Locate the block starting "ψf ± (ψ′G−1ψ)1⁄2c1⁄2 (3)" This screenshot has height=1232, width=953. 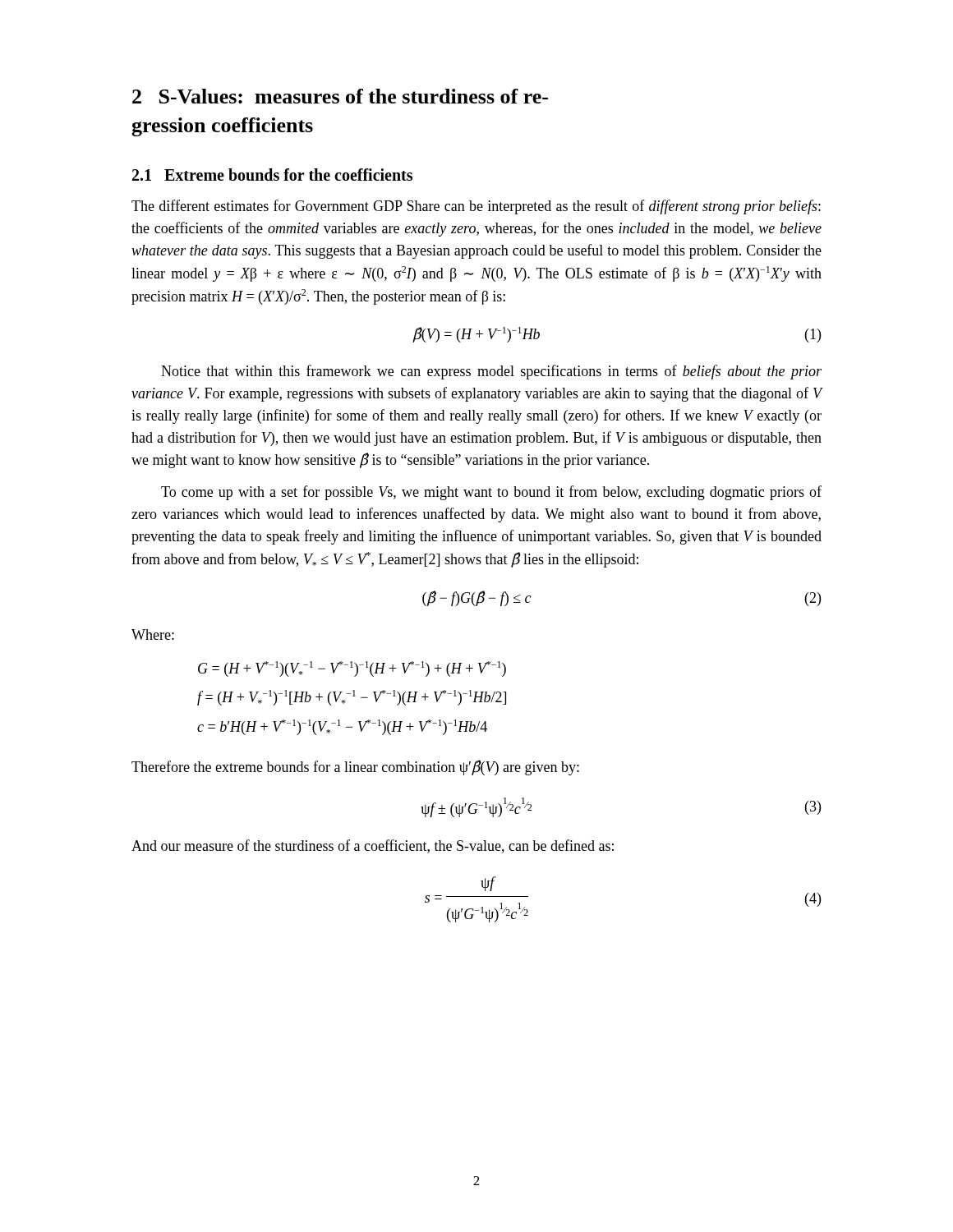(x=476, y=807)
